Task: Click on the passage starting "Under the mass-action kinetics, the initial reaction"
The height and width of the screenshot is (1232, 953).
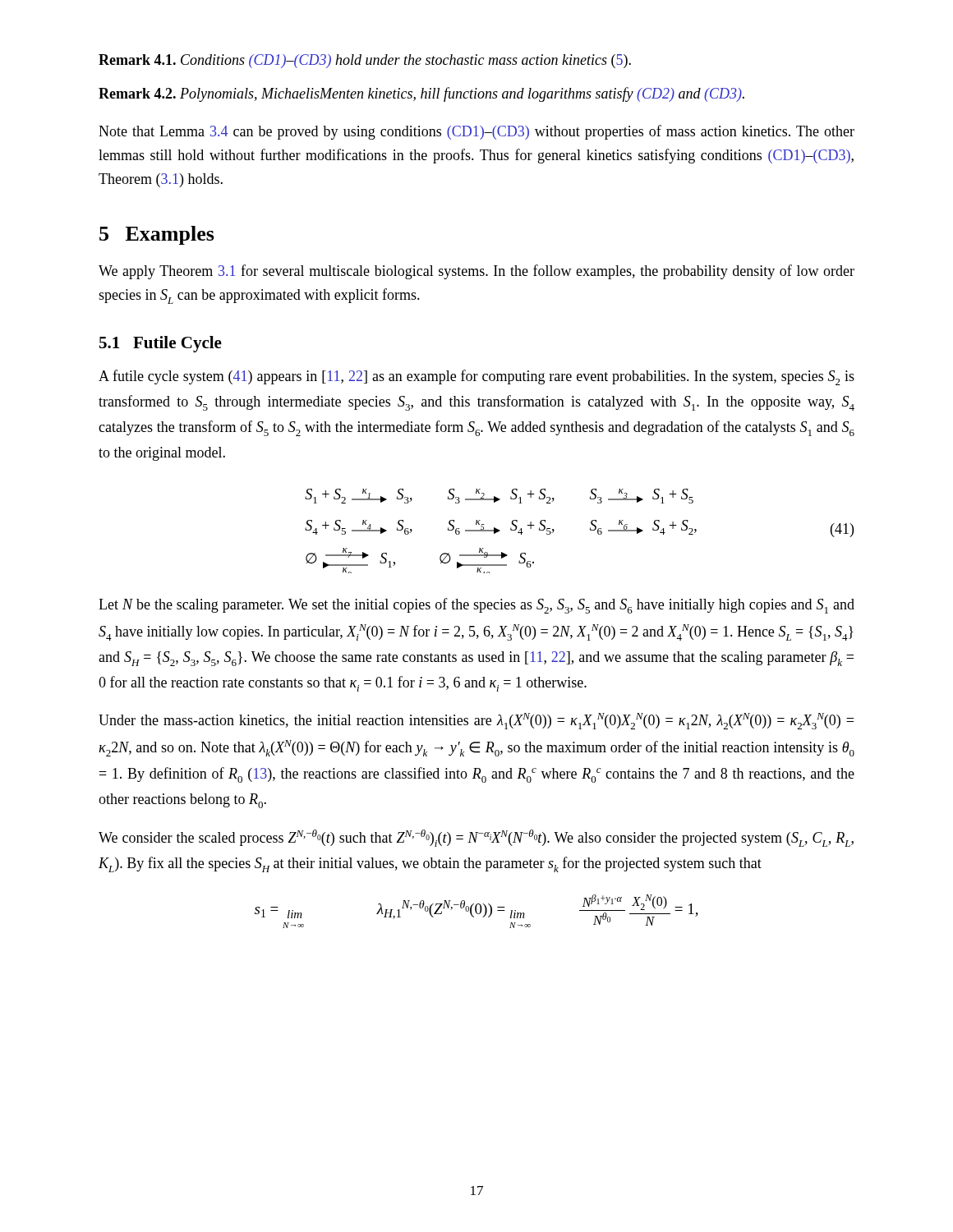Action: point(476,721)
